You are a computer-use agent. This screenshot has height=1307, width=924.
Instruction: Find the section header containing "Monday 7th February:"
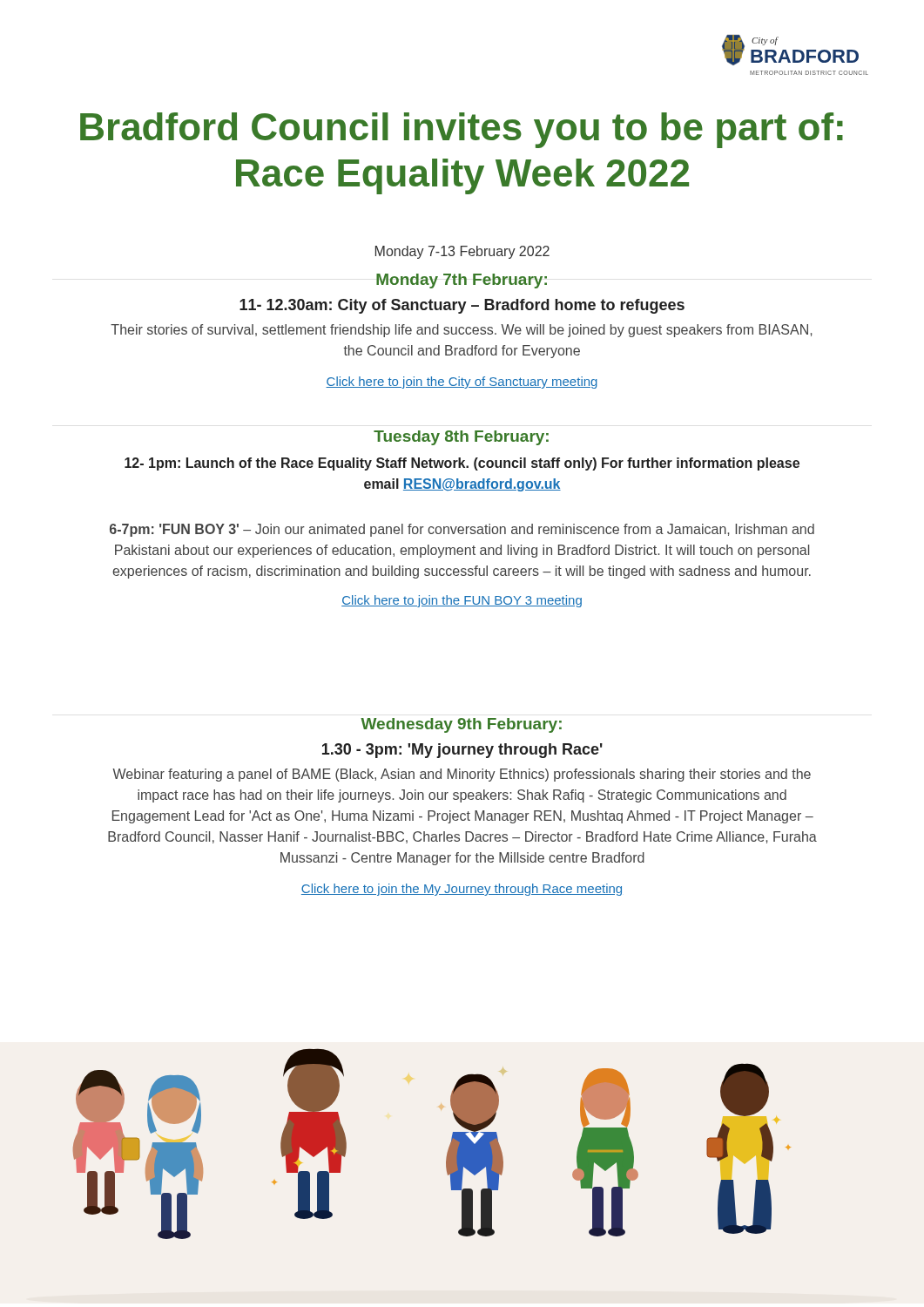[x=462, y=279]
